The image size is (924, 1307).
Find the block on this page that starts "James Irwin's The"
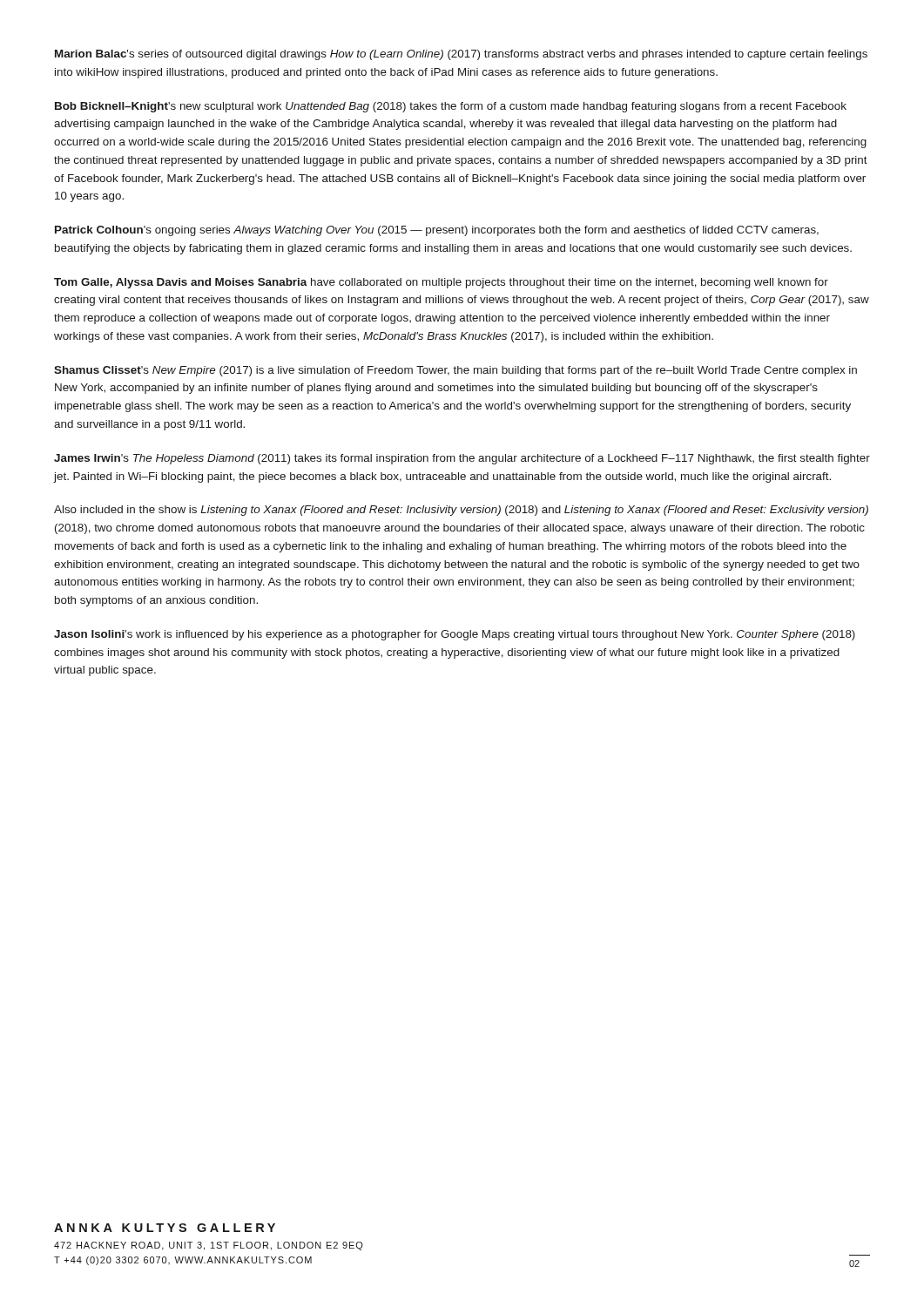tap(462, 467)
